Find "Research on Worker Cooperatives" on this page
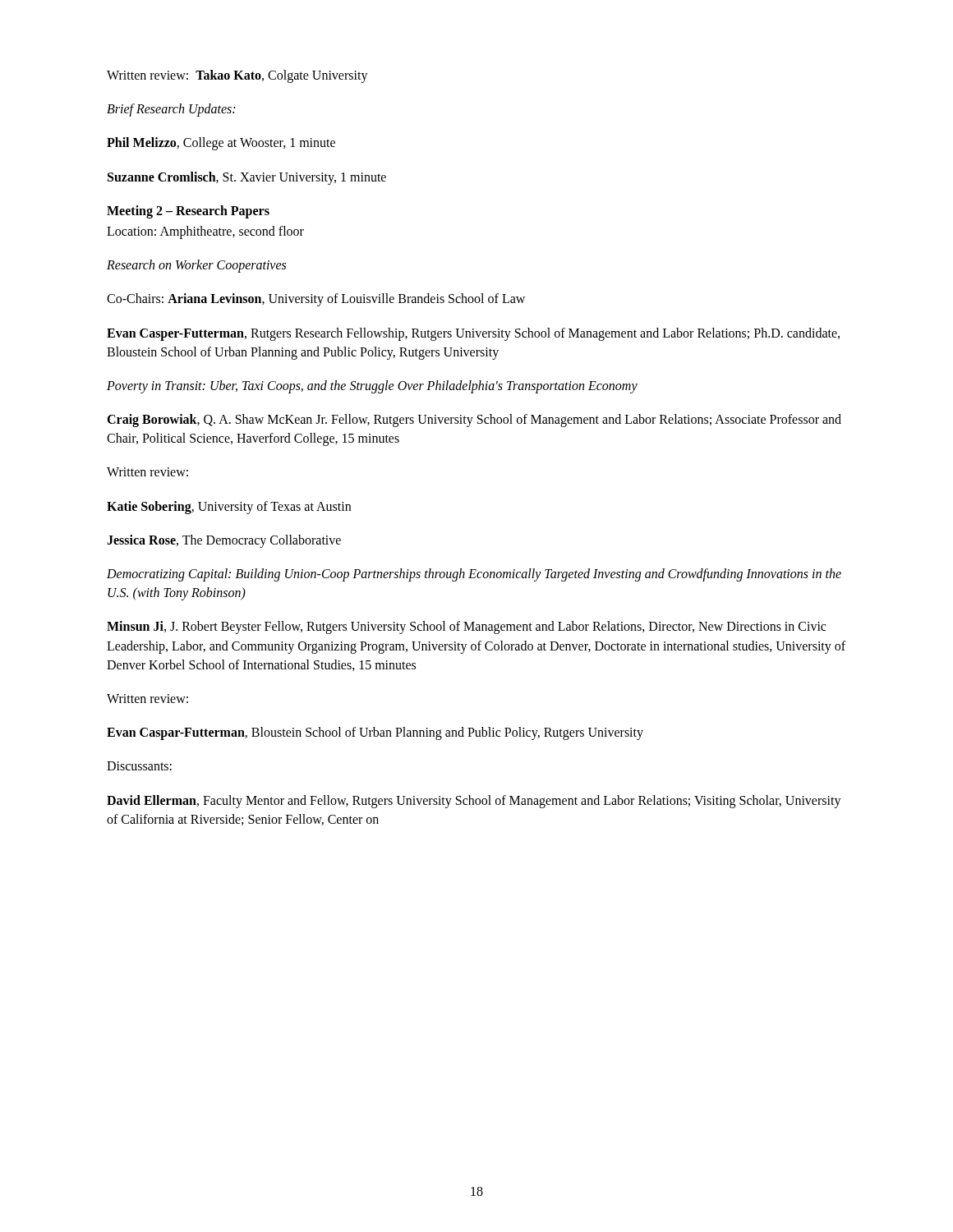953x1232 pixels. [196, 266]
